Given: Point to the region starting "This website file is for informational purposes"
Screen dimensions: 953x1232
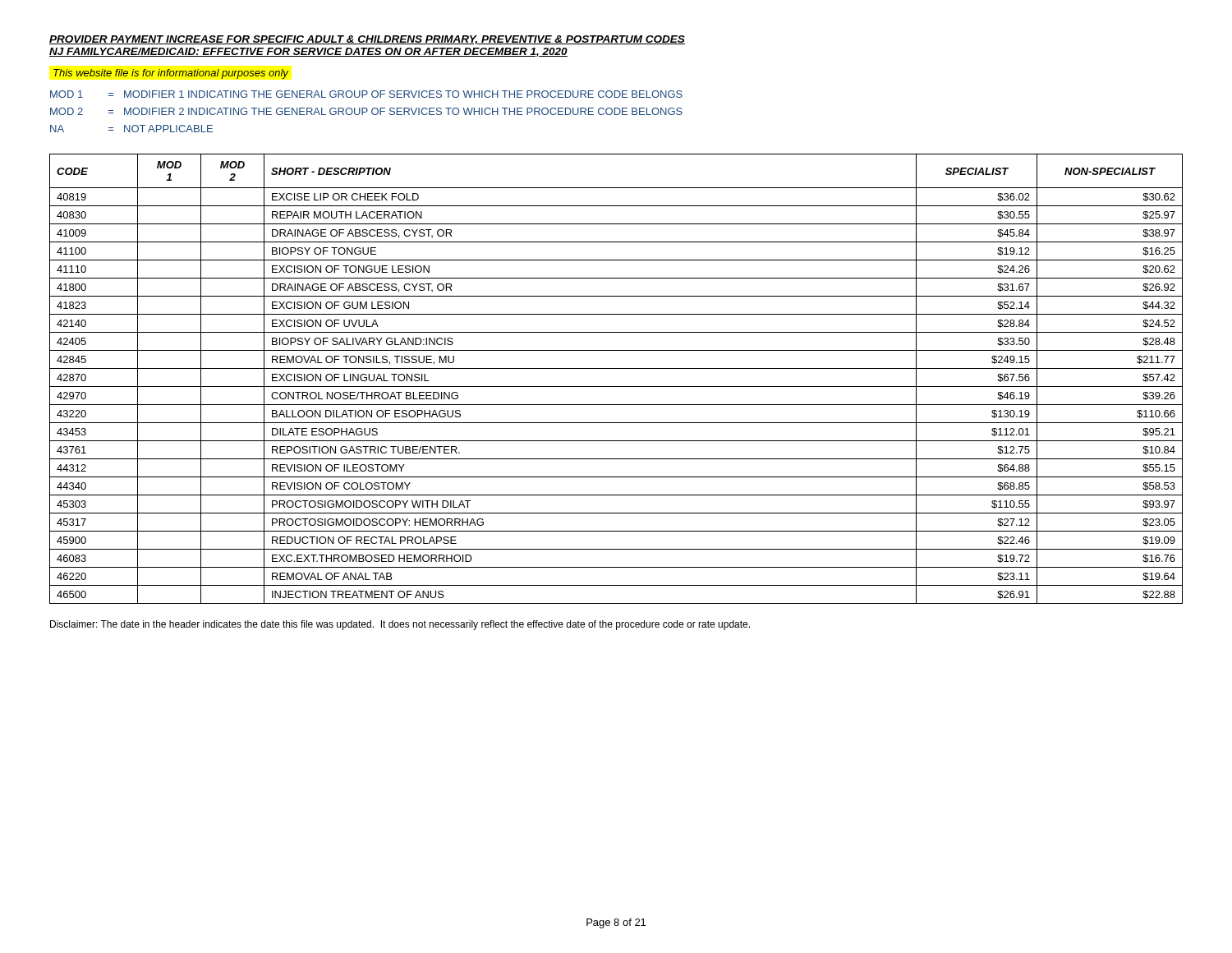Looking at the screenshot, I should pos(170,73).
